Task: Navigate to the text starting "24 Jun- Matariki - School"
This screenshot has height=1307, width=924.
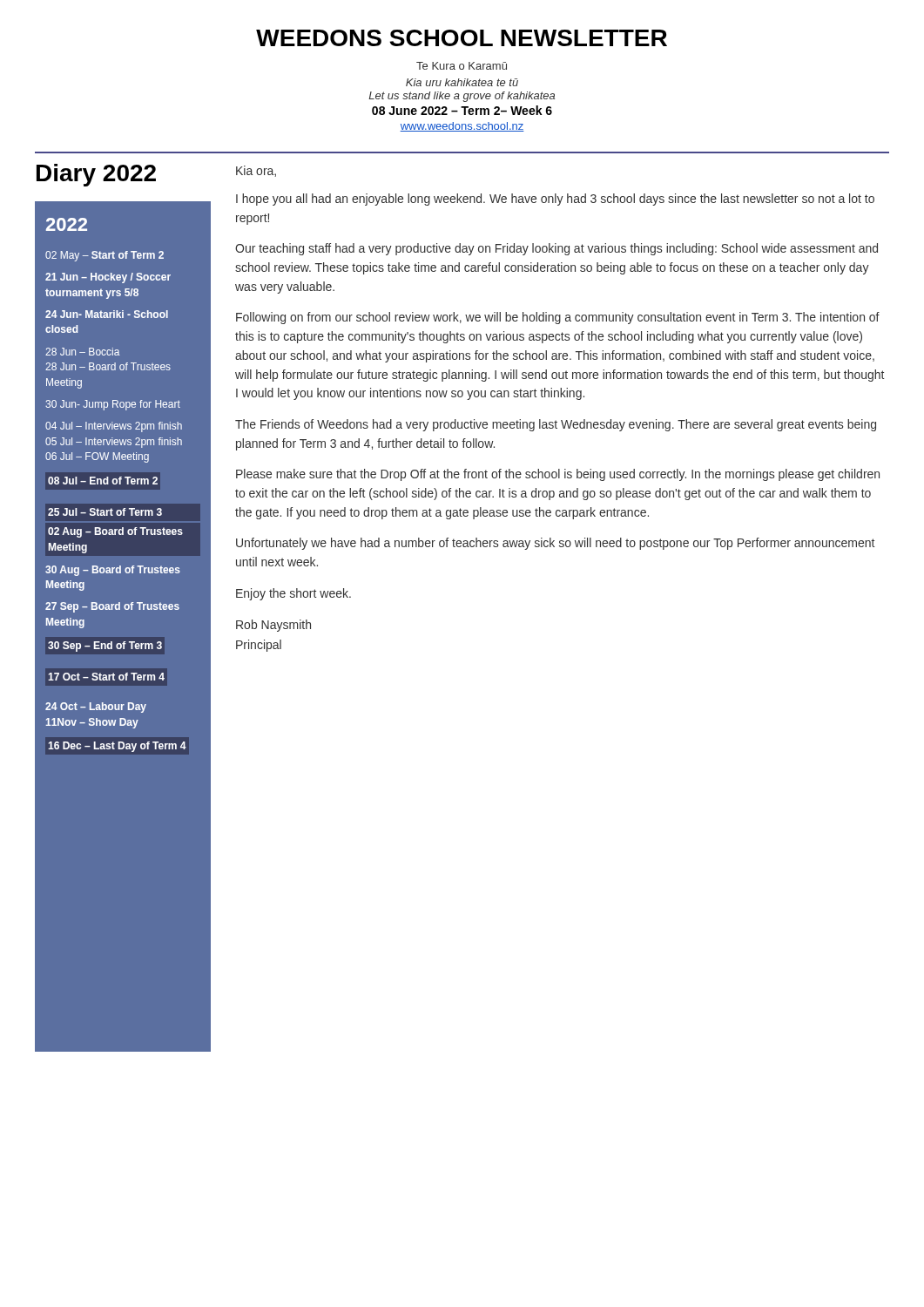Action: pos(107,322)
